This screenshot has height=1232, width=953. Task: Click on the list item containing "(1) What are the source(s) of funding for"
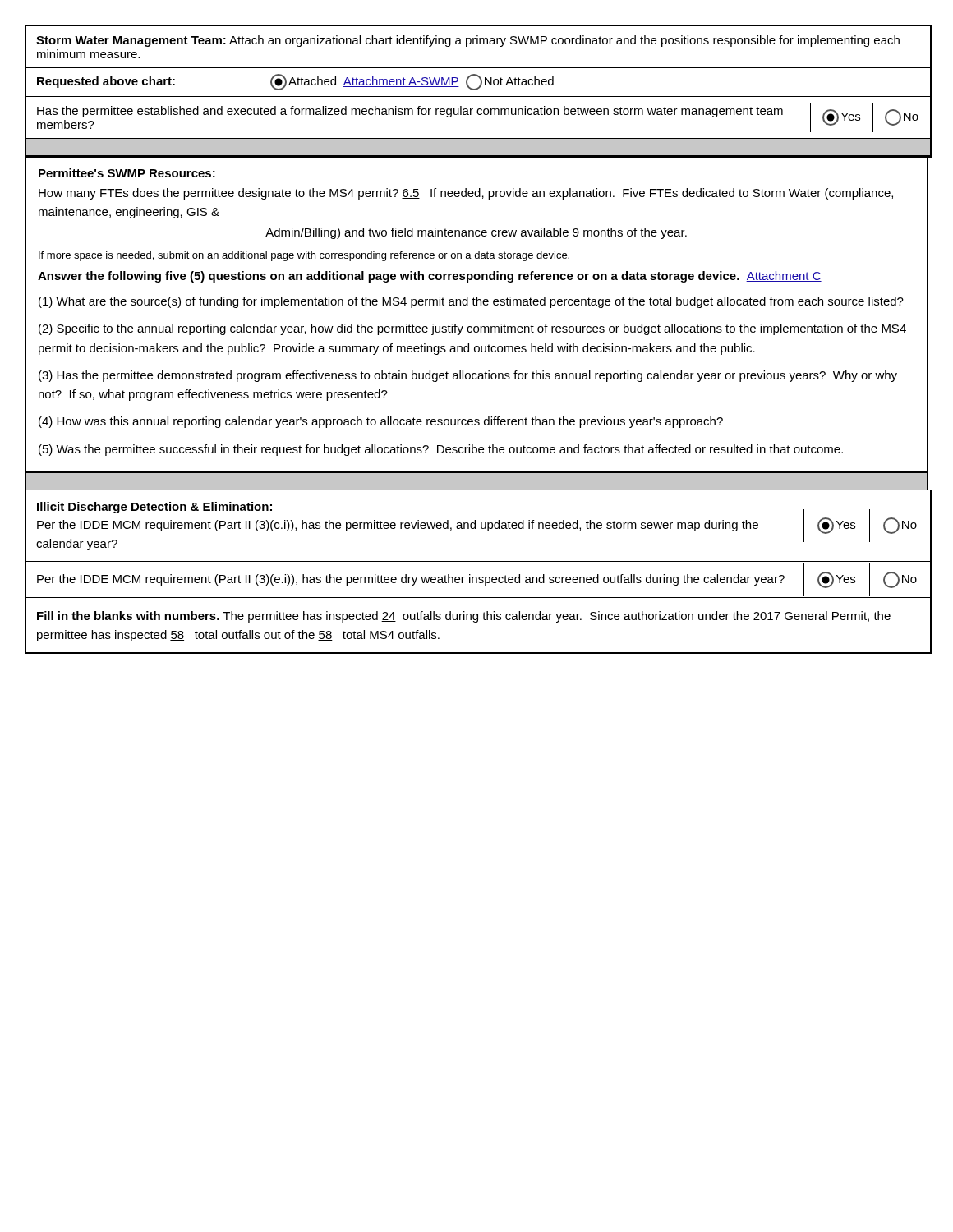point(471,301)
